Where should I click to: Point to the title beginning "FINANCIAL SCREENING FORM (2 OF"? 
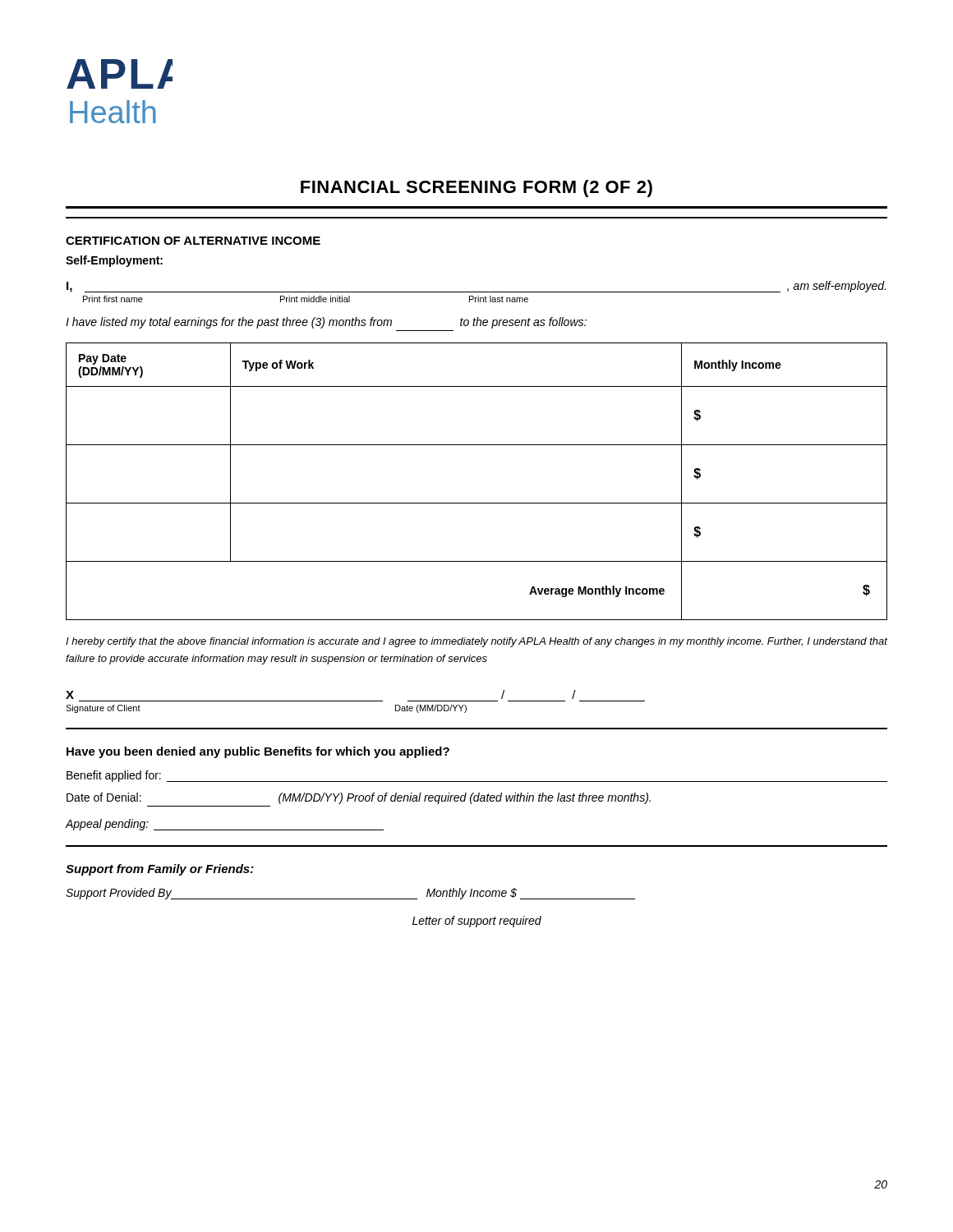tap(476, 187)
